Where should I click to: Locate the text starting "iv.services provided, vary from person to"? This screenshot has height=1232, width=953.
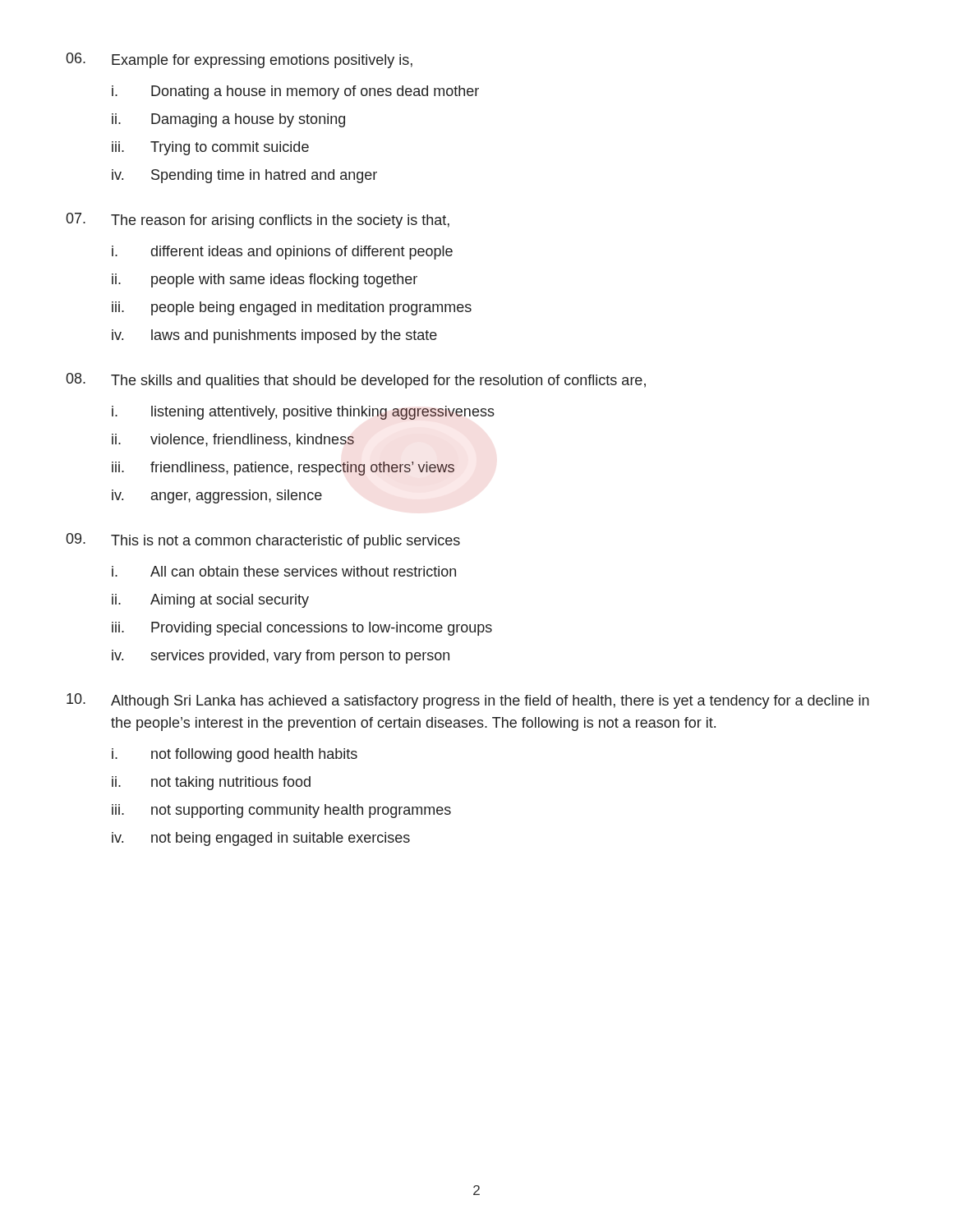(x=281, y=655)
